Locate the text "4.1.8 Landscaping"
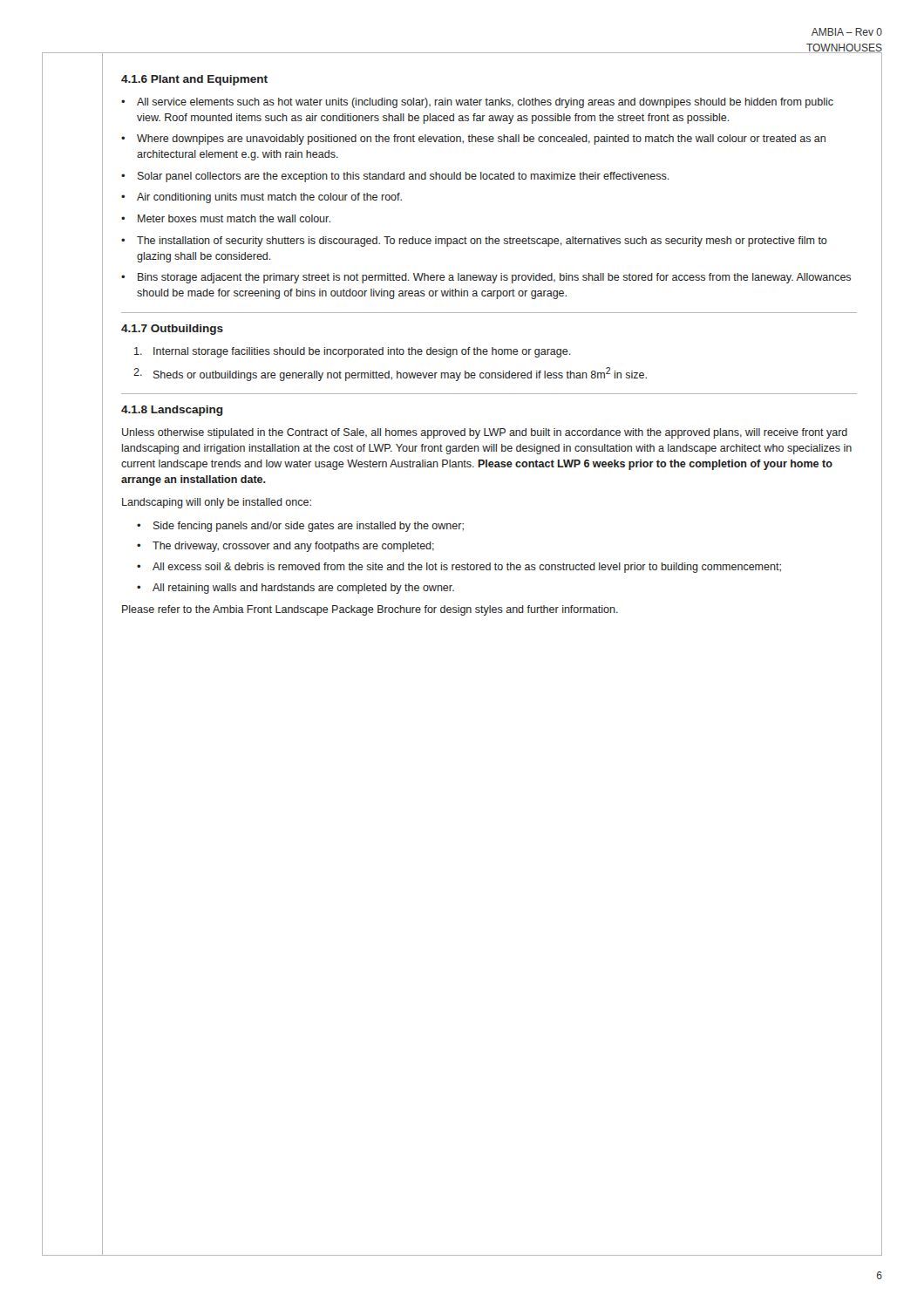The width and height of the screenshot is (924, 1308). (172, 409)
